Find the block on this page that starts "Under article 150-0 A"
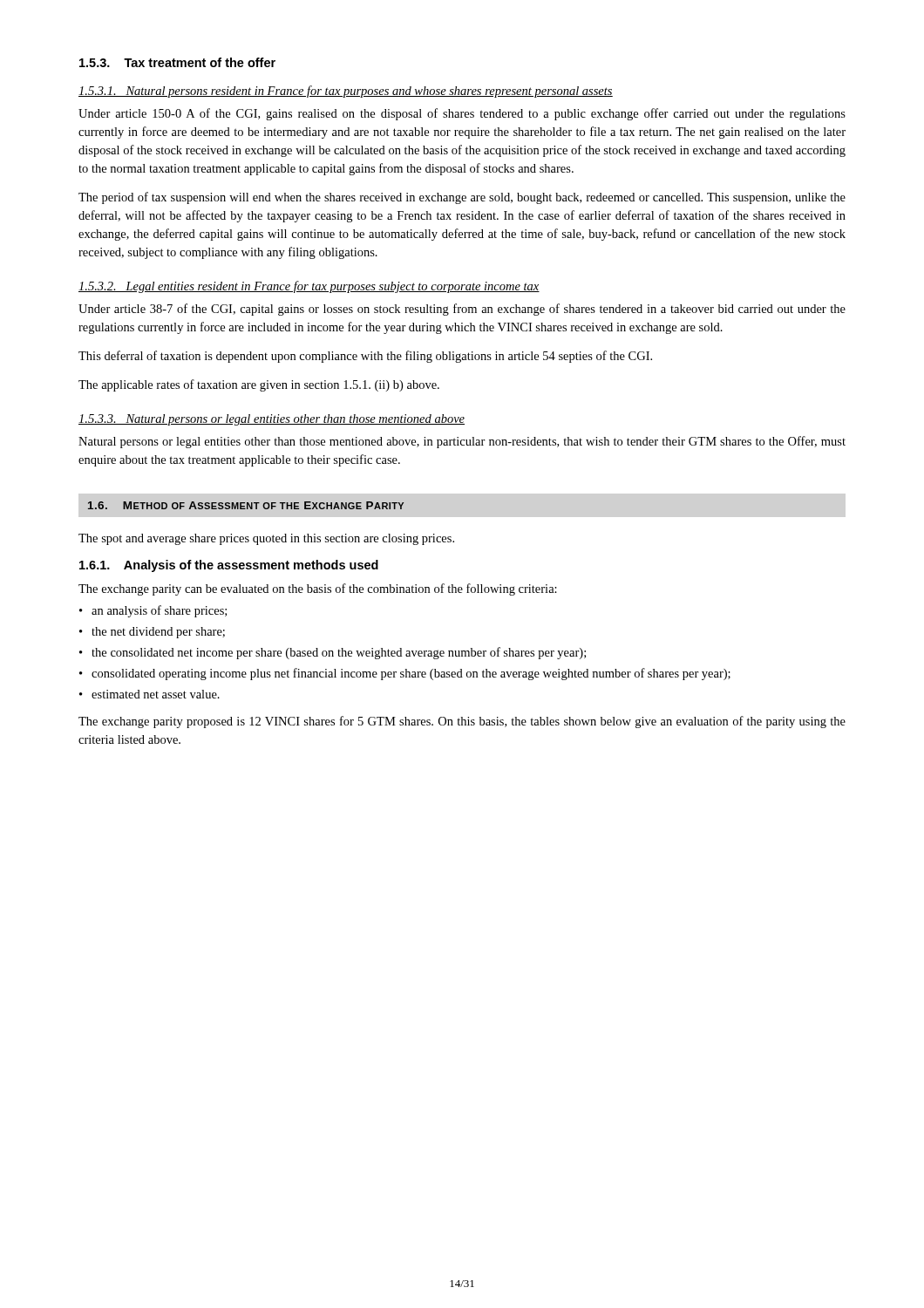 point(462,141)
